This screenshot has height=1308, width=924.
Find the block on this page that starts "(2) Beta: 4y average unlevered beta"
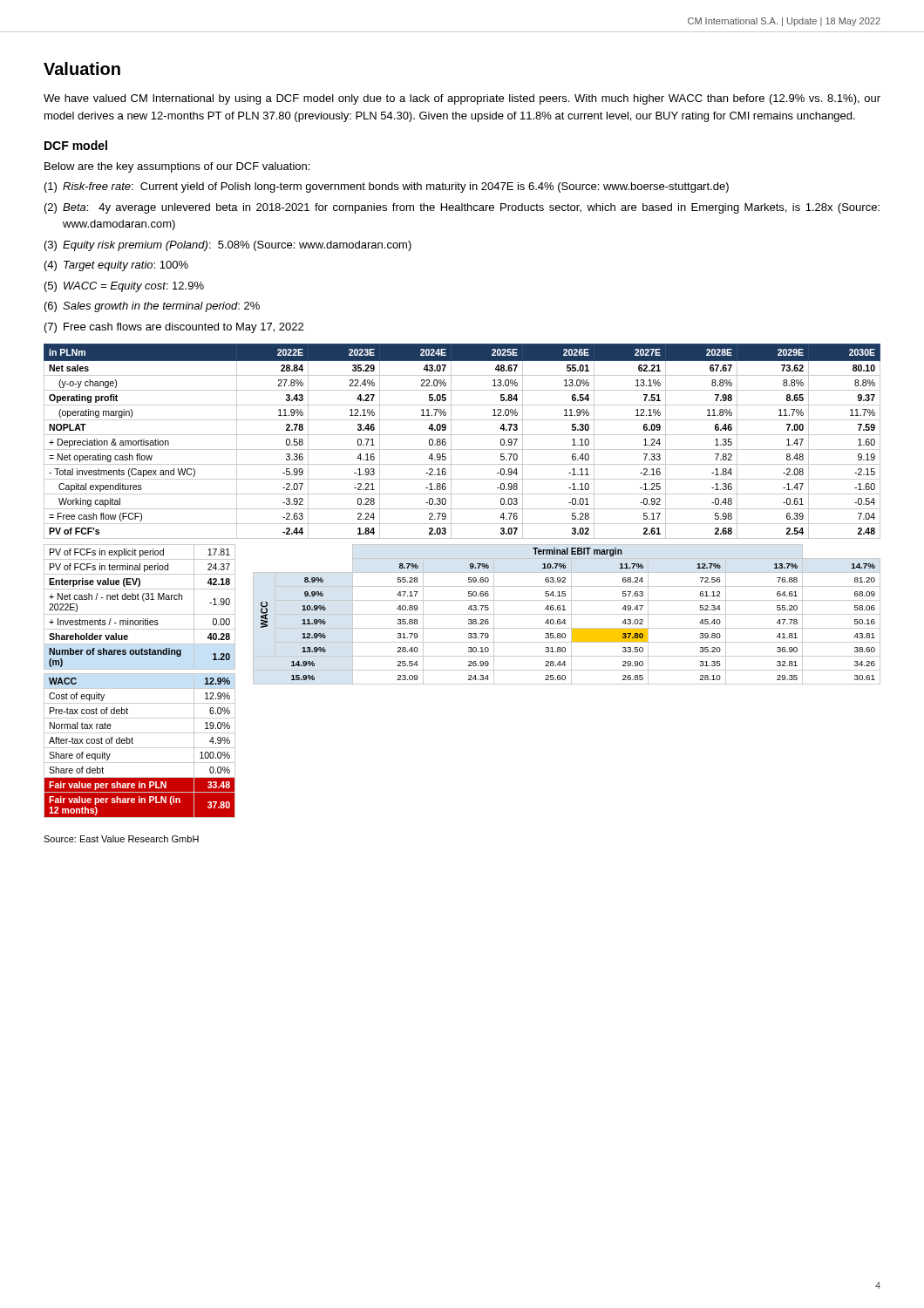point(462,216)
